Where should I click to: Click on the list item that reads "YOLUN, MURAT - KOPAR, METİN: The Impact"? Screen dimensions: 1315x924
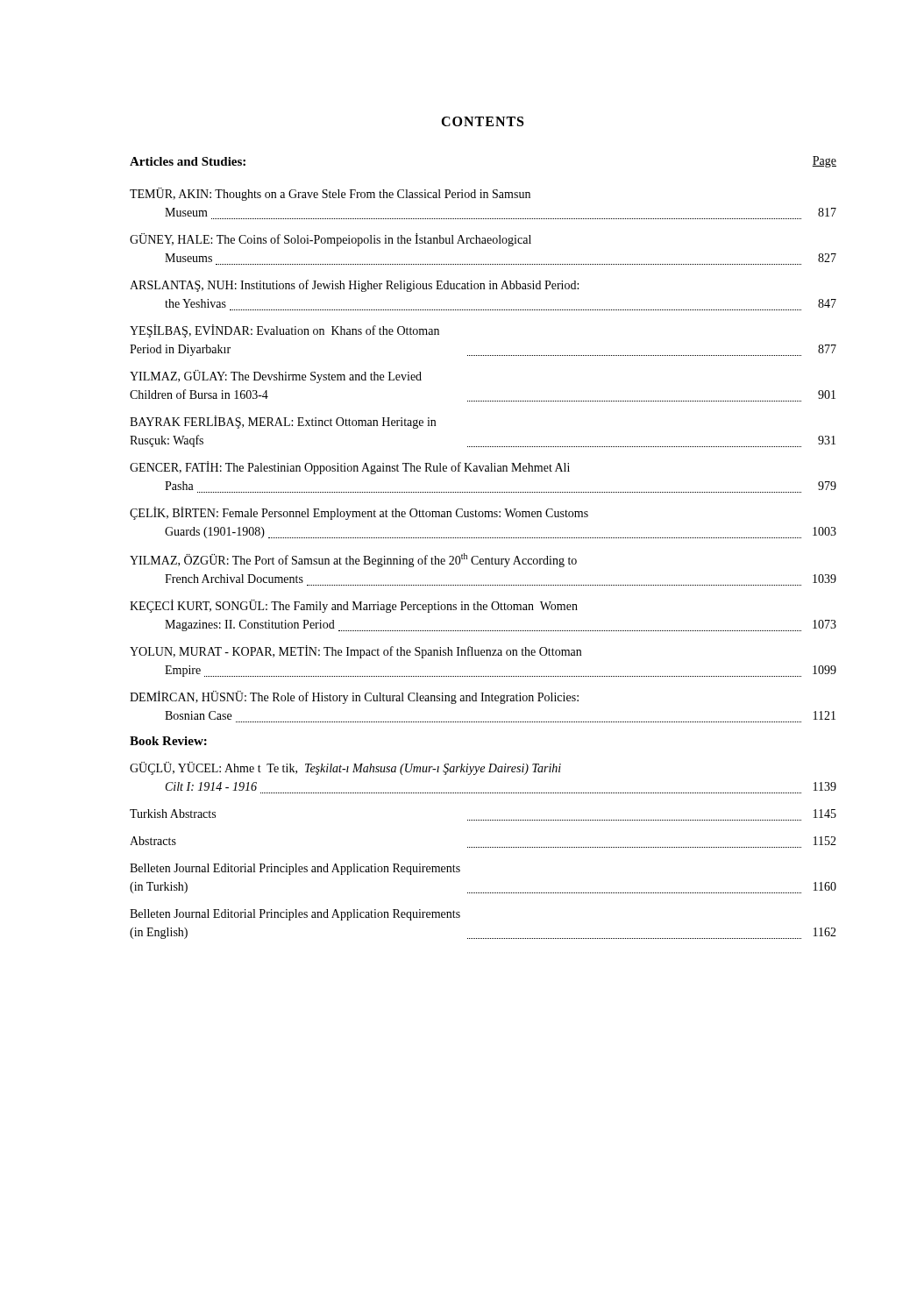(483, 661)
